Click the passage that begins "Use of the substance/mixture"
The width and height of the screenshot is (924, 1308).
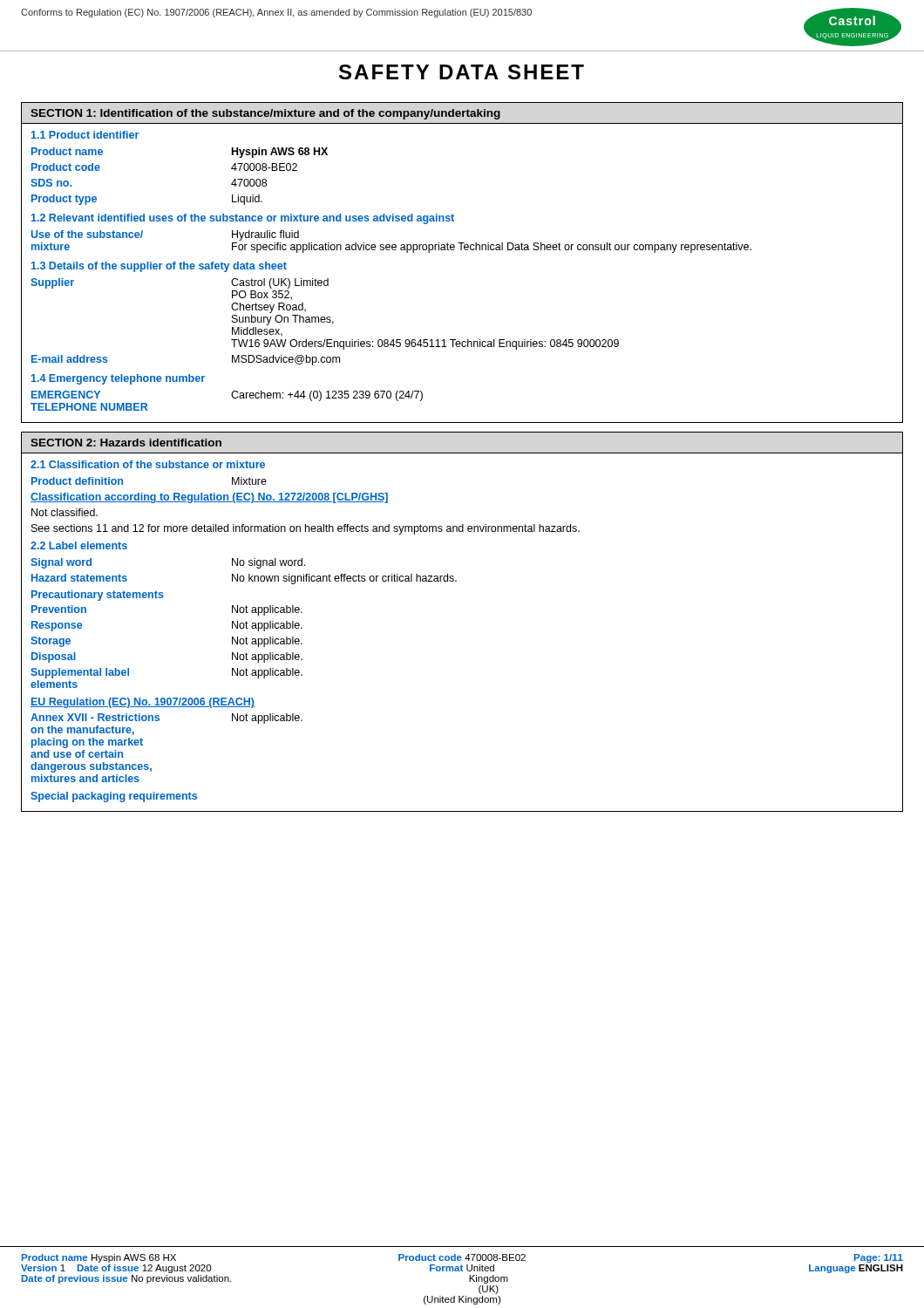(462, 241)
